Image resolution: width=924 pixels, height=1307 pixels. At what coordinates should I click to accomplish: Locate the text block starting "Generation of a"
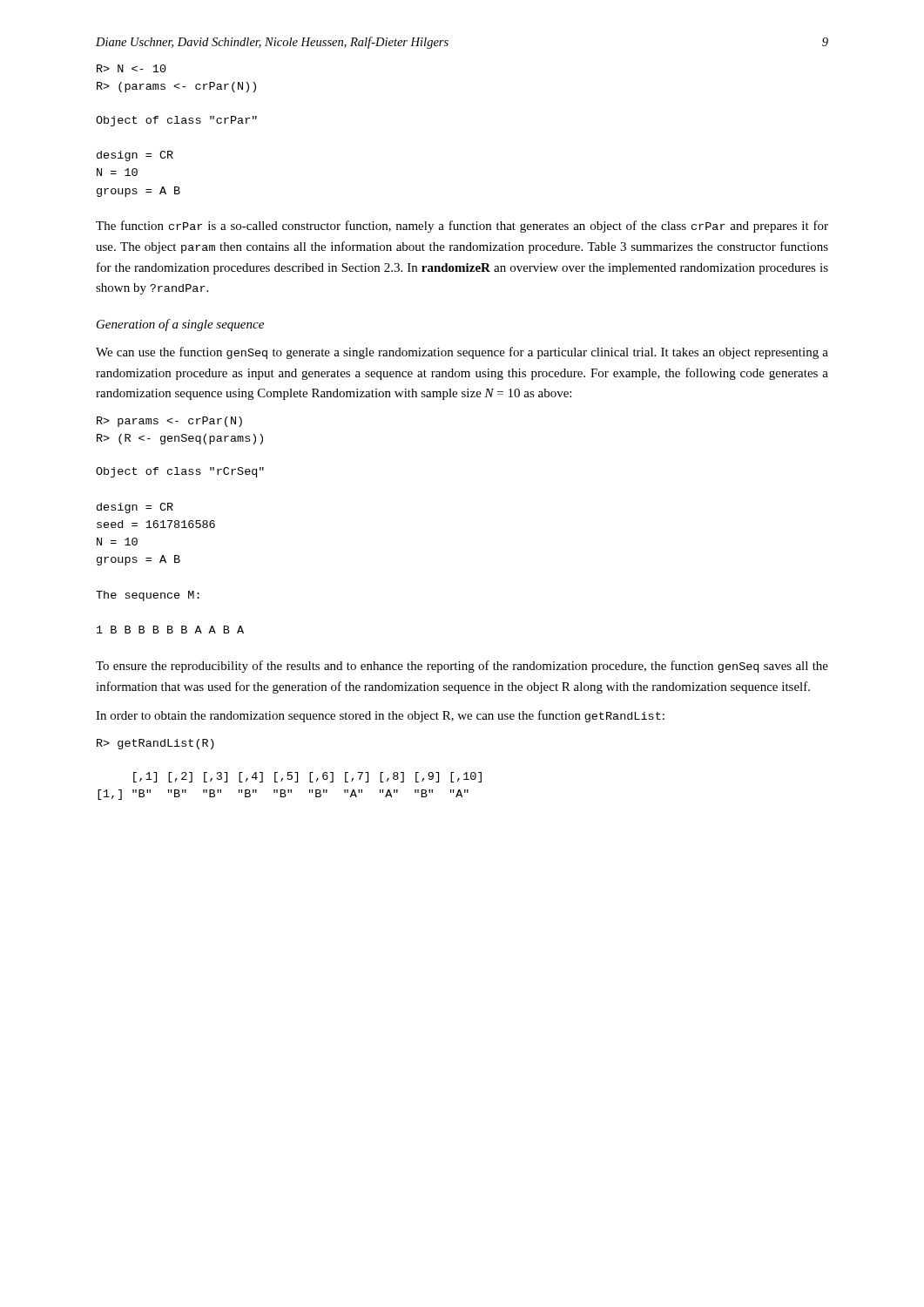tap(180, 324)
